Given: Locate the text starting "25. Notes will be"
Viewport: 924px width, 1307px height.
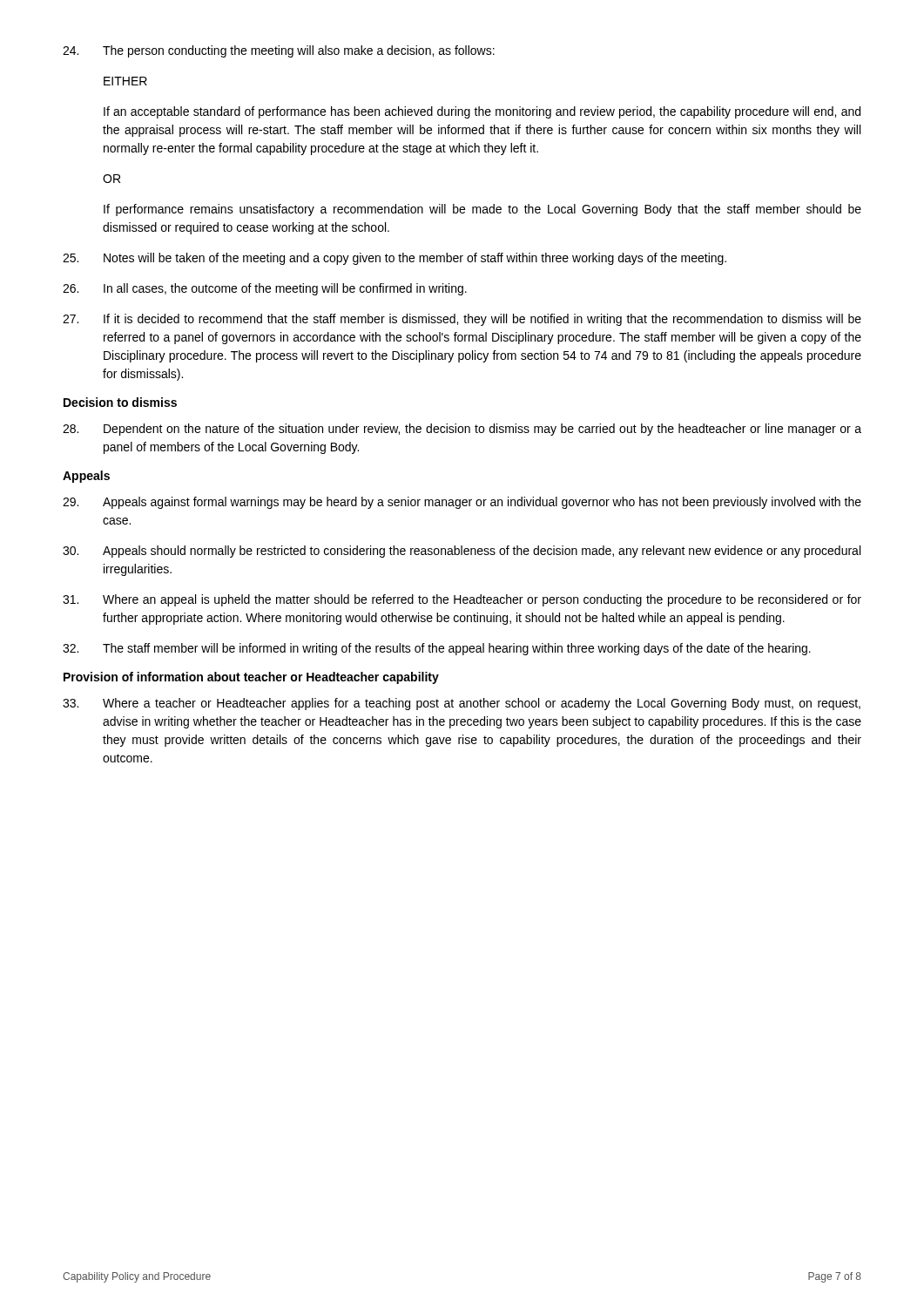Looking at the screenshot, I should pos(462,258).
